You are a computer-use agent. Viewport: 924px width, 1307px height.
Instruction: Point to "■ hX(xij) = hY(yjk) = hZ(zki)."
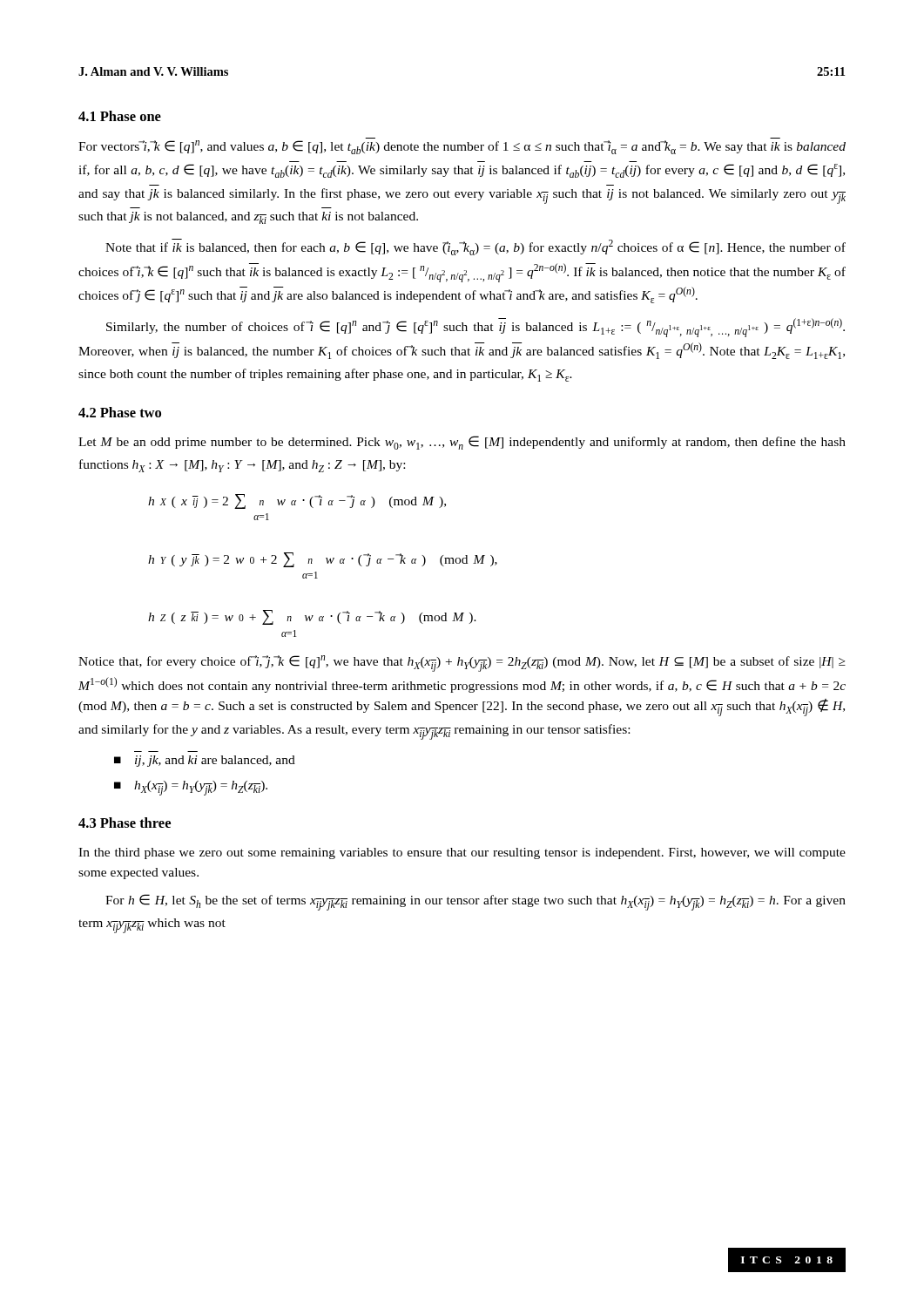click(x=191, y=788)
